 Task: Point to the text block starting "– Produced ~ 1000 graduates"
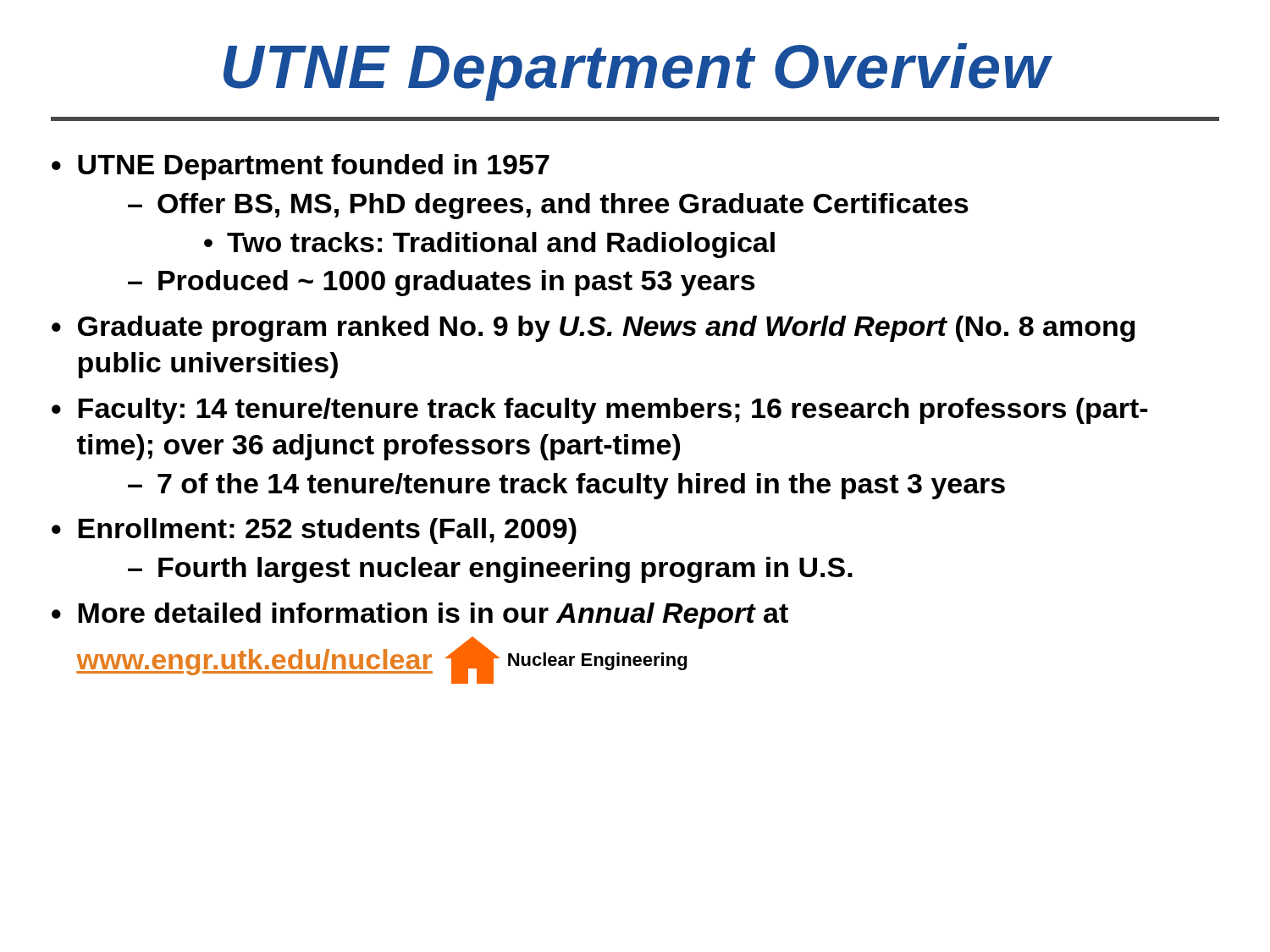(x=673, y=281)
